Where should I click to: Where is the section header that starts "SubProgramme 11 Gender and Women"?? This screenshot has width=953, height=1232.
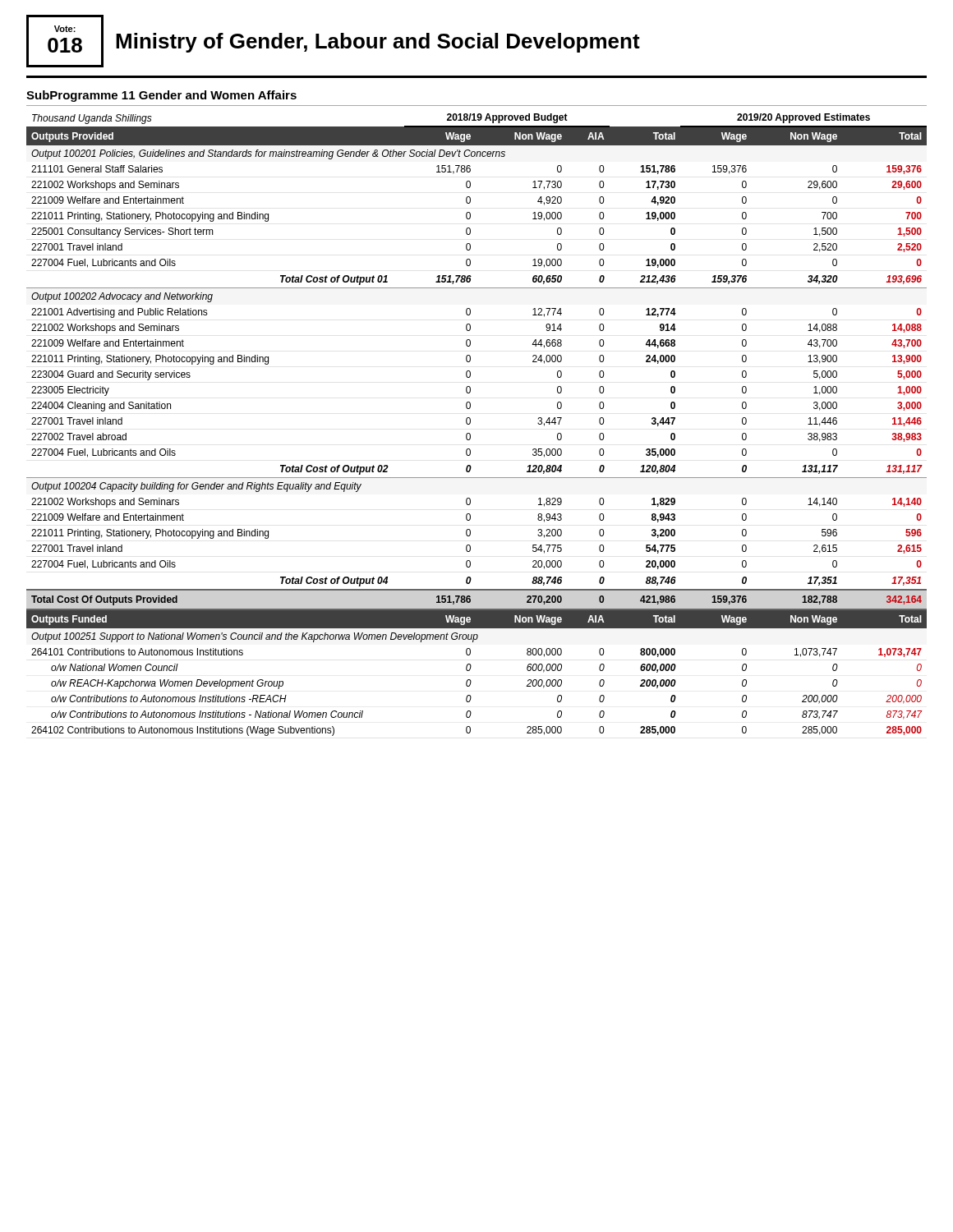[x=162, y=95]
